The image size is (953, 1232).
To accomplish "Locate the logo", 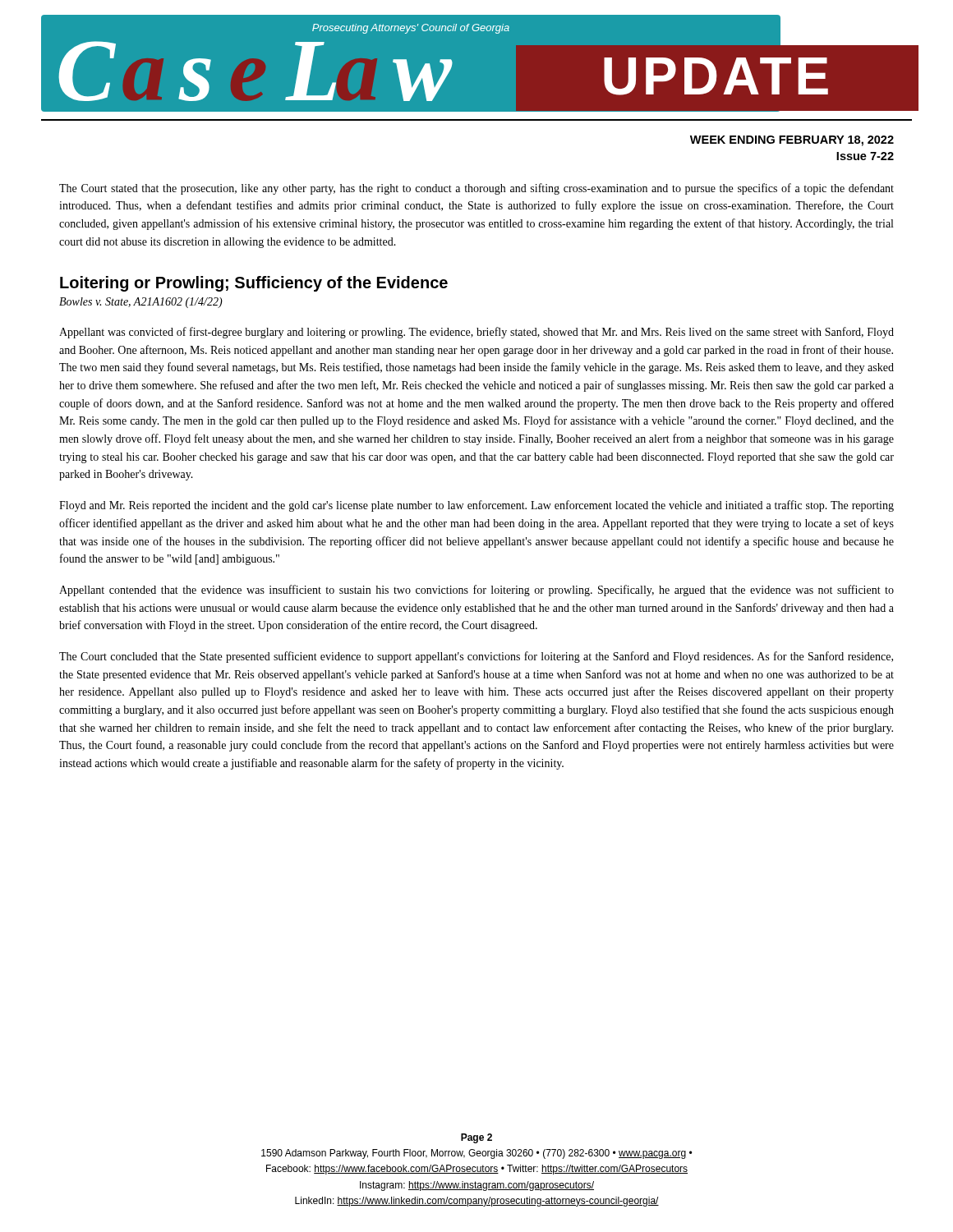I will [x=476, y=62].
